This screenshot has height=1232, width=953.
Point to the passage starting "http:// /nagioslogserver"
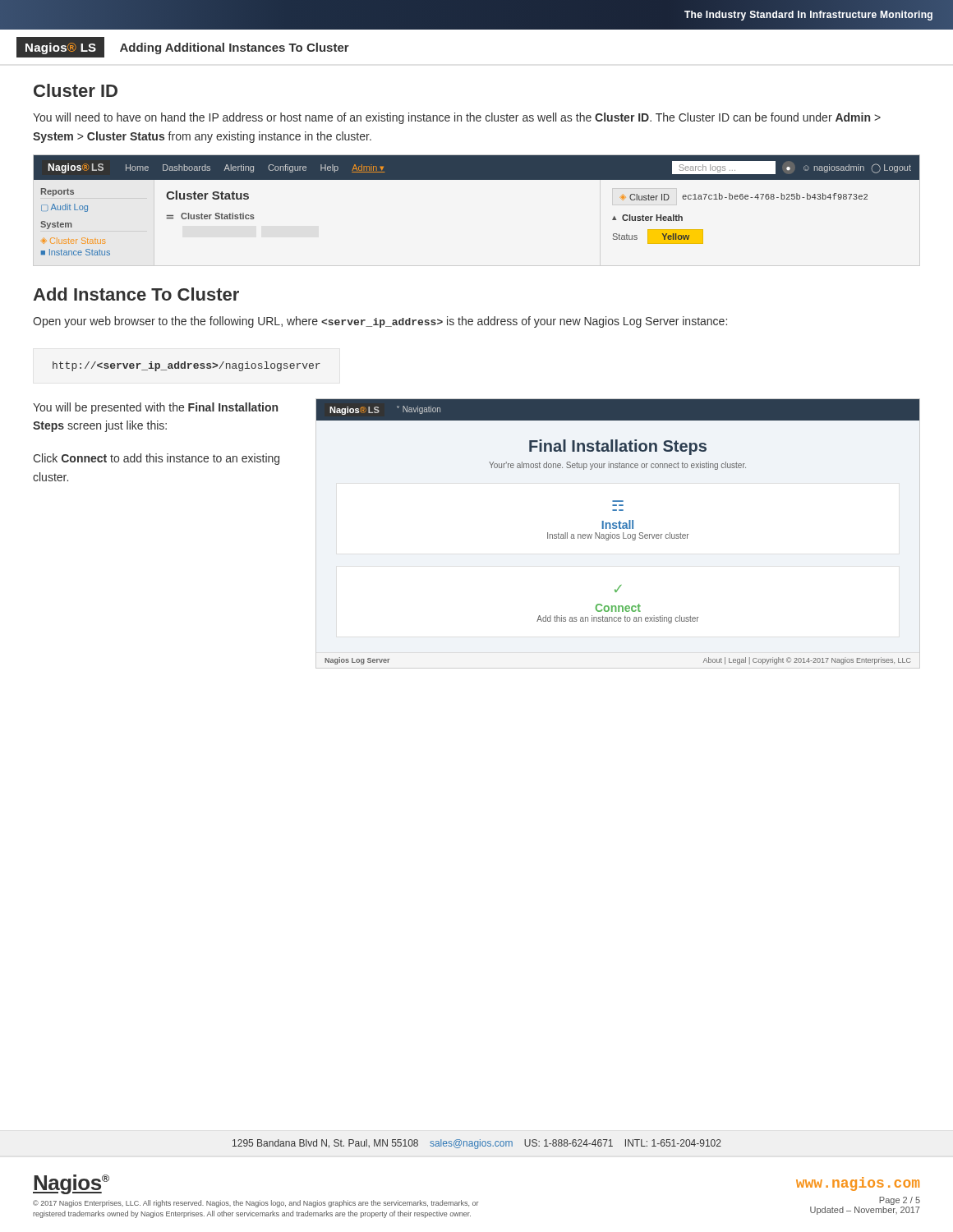(x=186, y=366)
